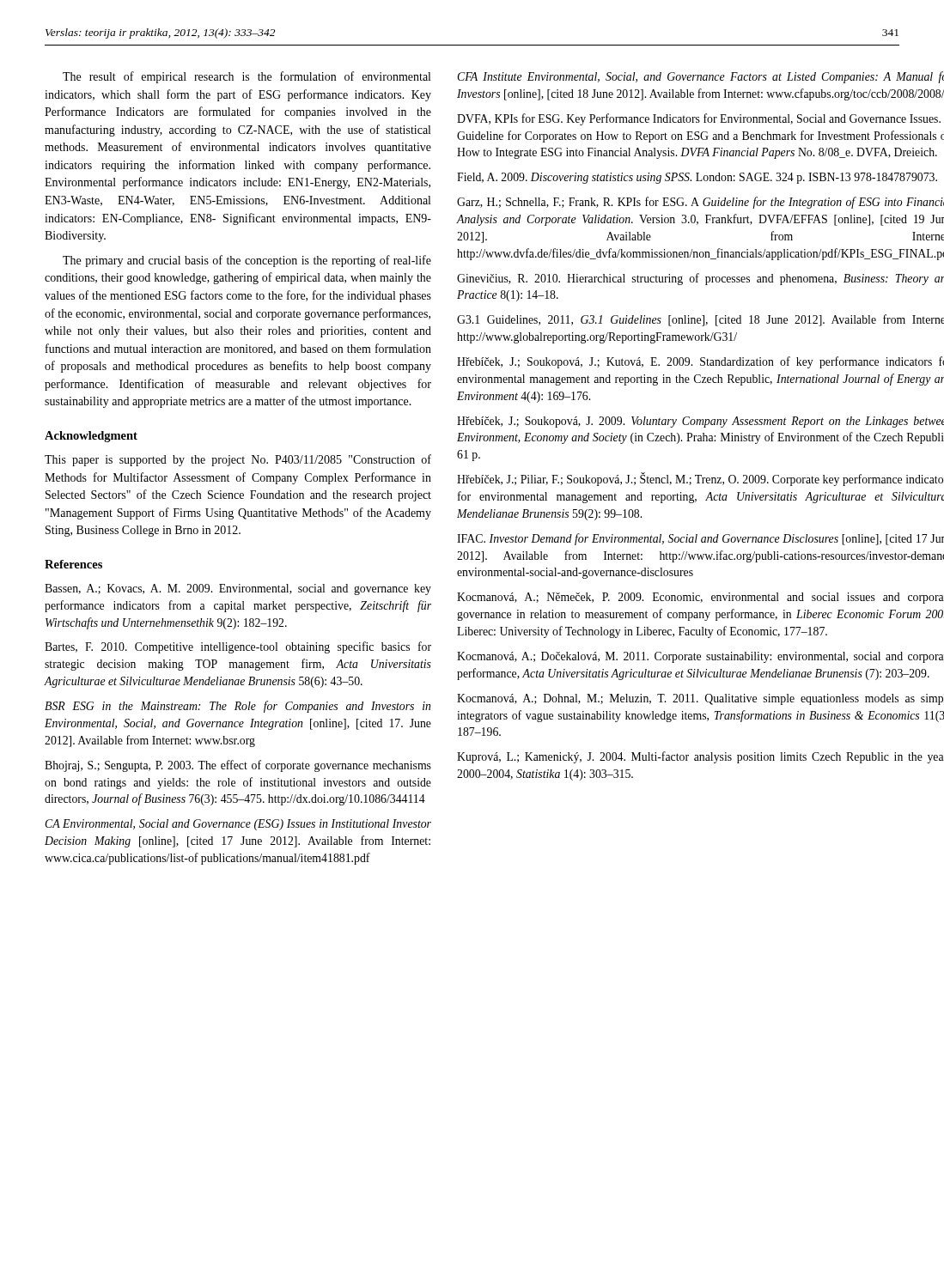The image size is (944, 1288).
Task: Locate the block of text that opens with "Garz, H.; Schnella, F.; Frank, R. KPIs"
Action: 700,228
